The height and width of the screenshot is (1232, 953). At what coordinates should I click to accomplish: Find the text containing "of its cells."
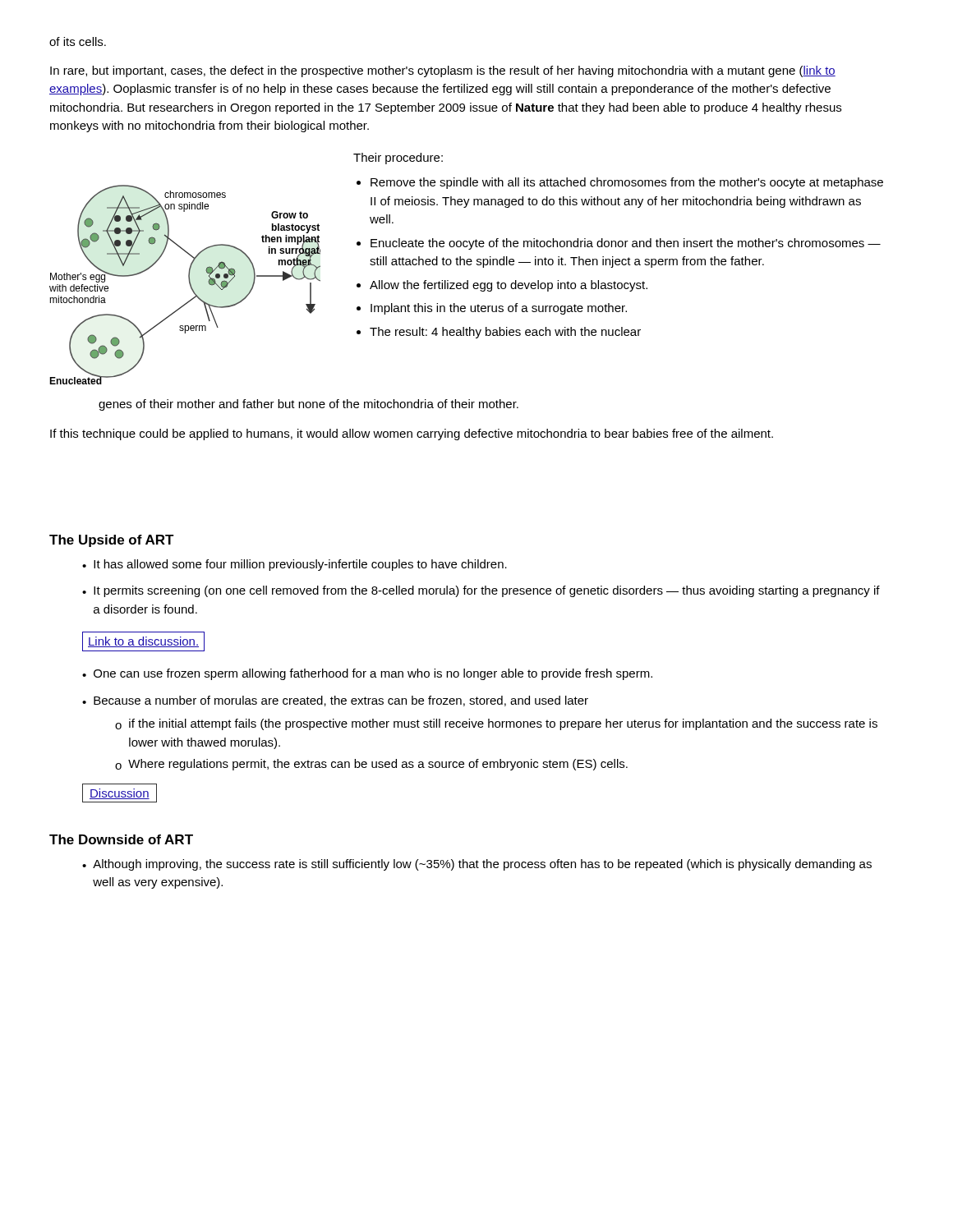78,41
